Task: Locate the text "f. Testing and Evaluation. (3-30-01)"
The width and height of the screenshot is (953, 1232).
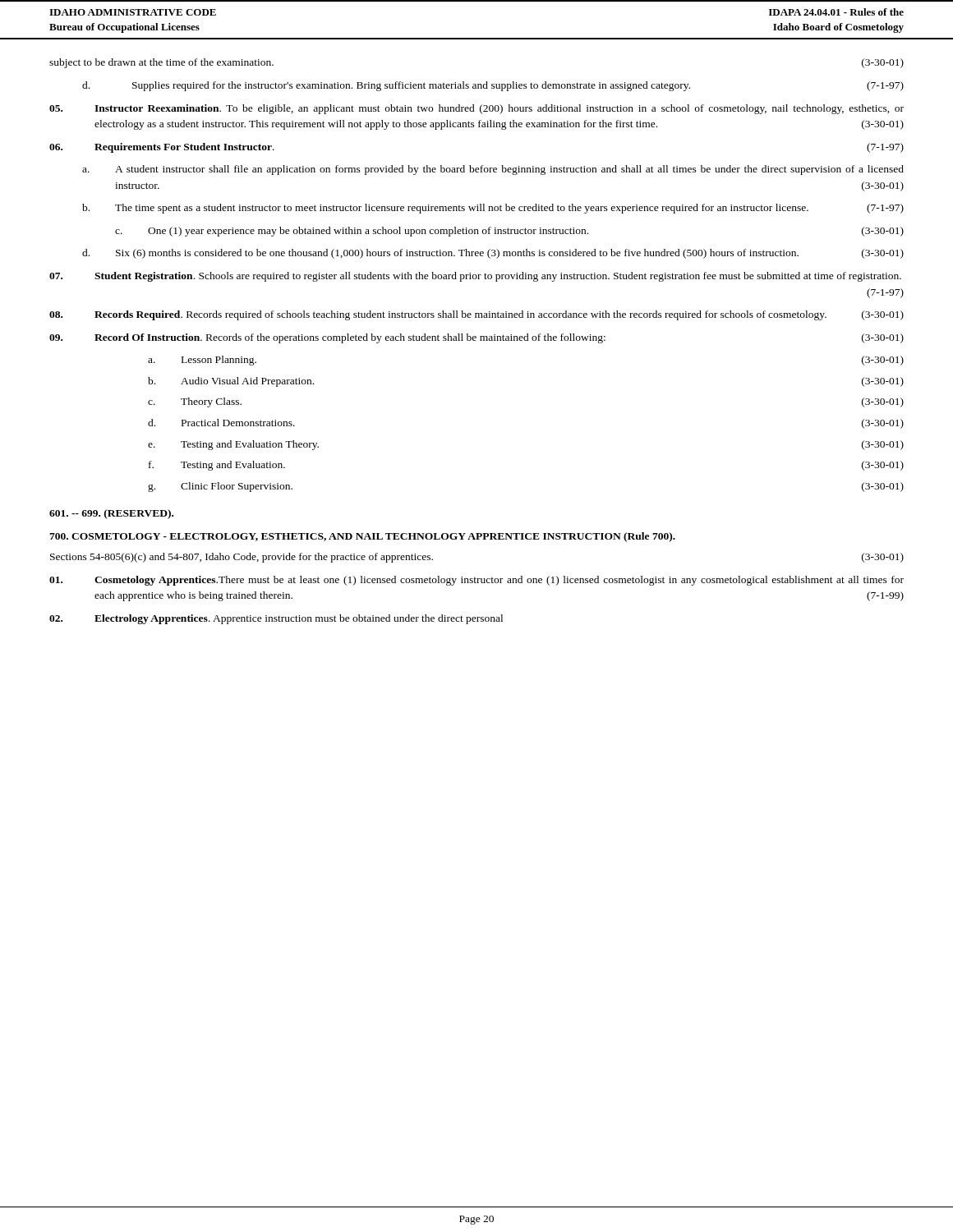Action: 228,465
